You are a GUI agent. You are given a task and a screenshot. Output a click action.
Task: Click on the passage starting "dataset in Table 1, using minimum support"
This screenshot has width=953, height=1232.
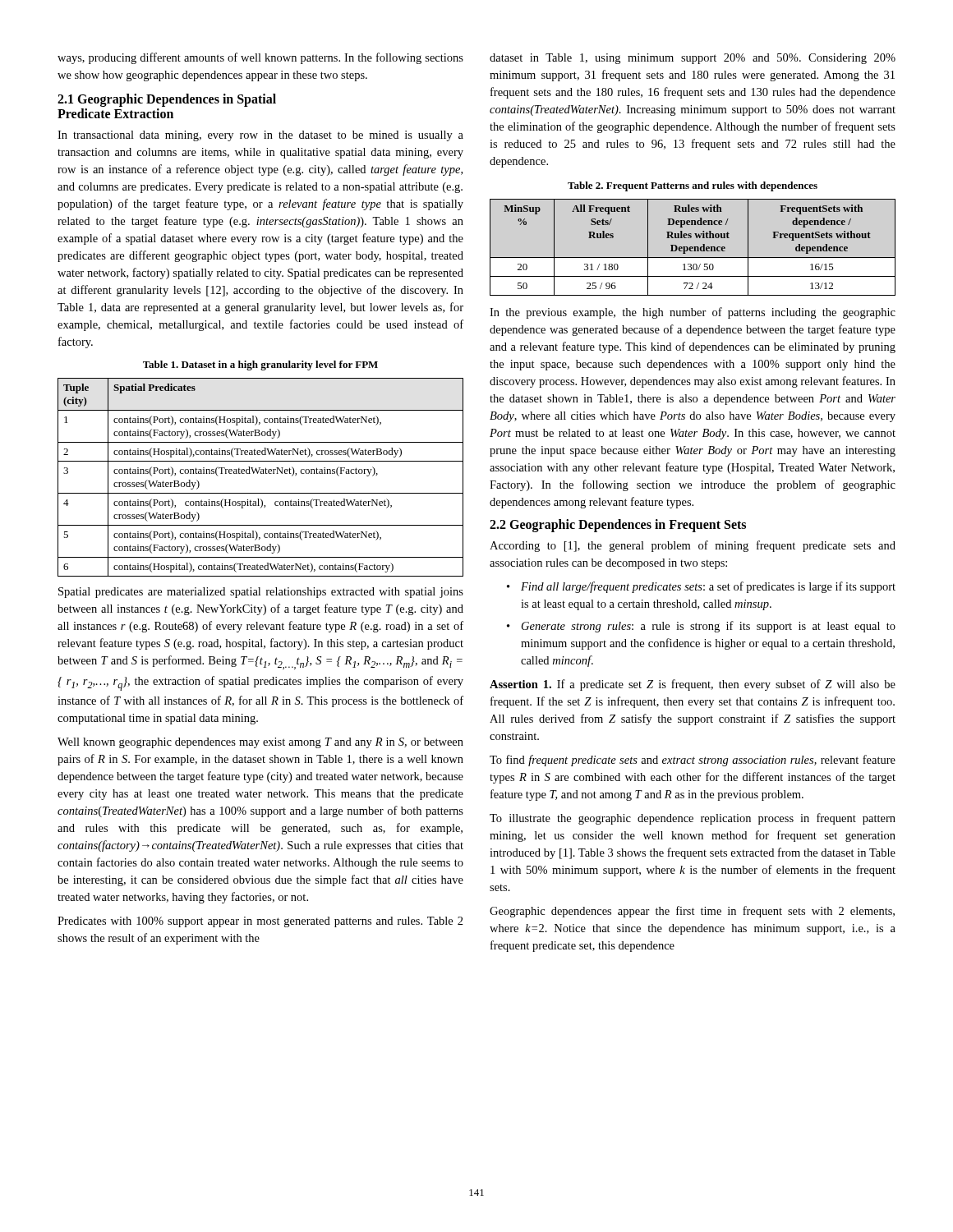[693, 110]
